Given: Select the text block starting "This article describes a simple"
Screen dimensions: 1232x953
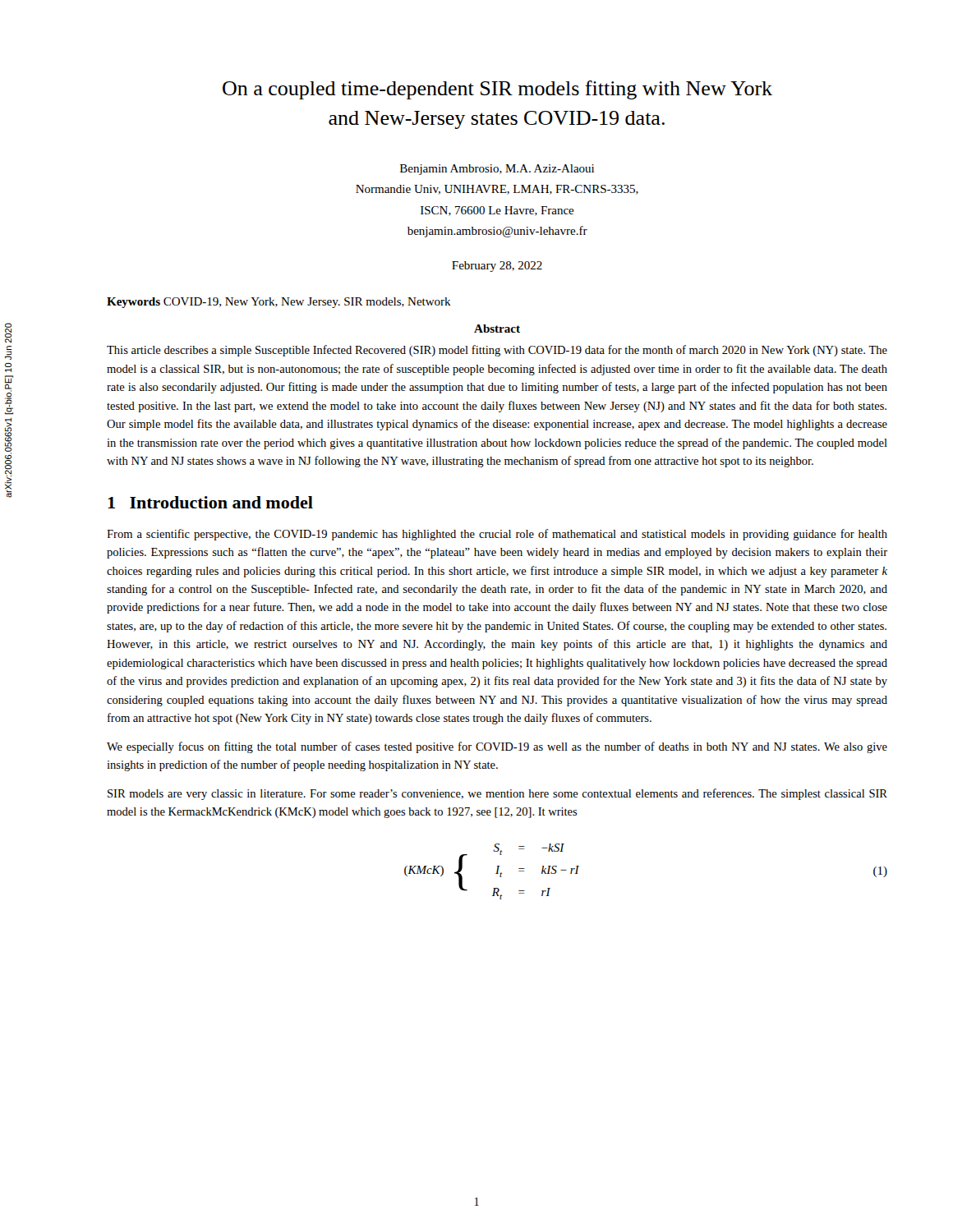Looking at the screenshot, I should pos(497,406).
